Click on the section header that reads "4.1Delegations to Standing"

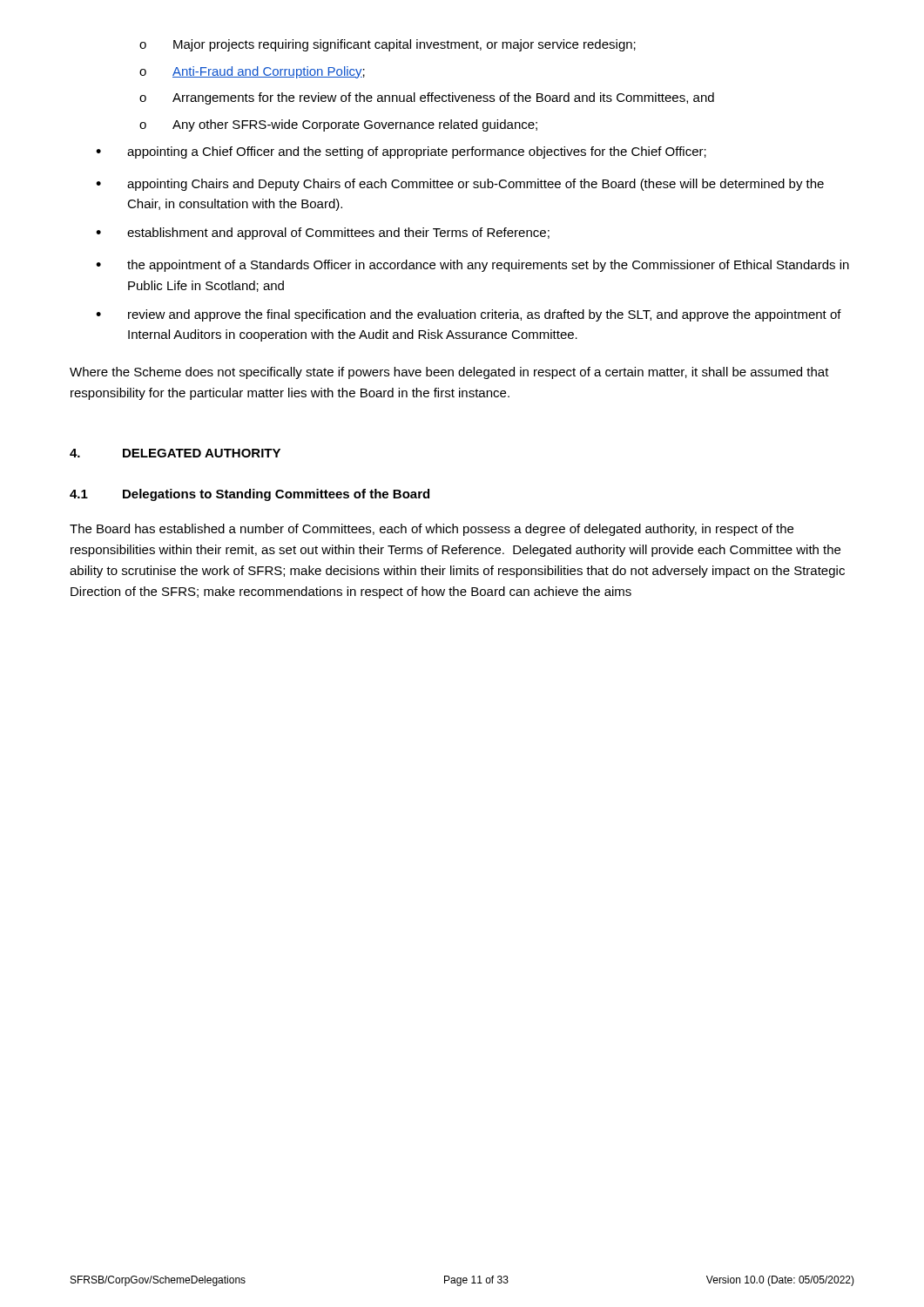point(250,494)
